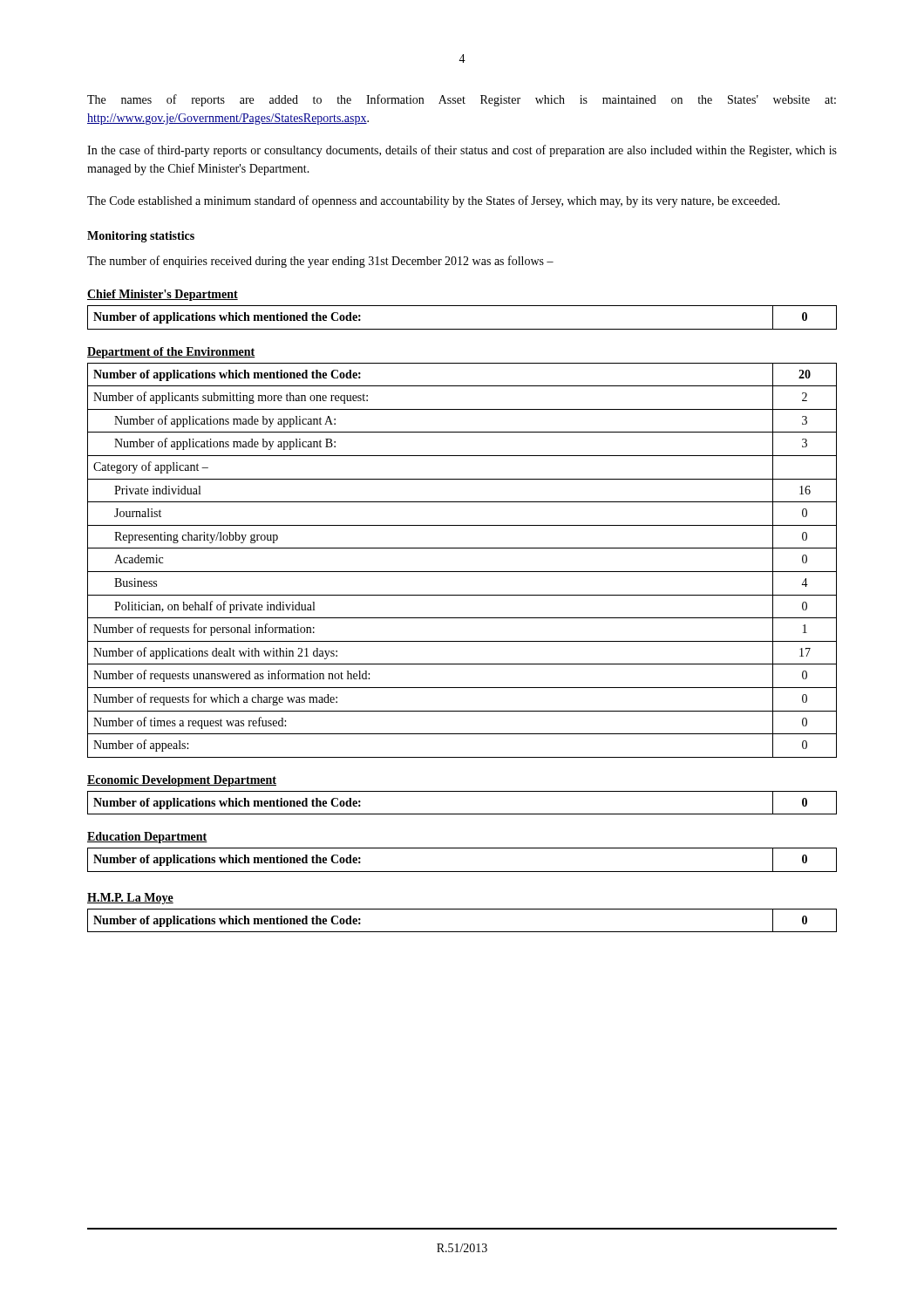Locate the table with the text "Number of appeals:"
924x1308 pixels.
coord(462,560)
